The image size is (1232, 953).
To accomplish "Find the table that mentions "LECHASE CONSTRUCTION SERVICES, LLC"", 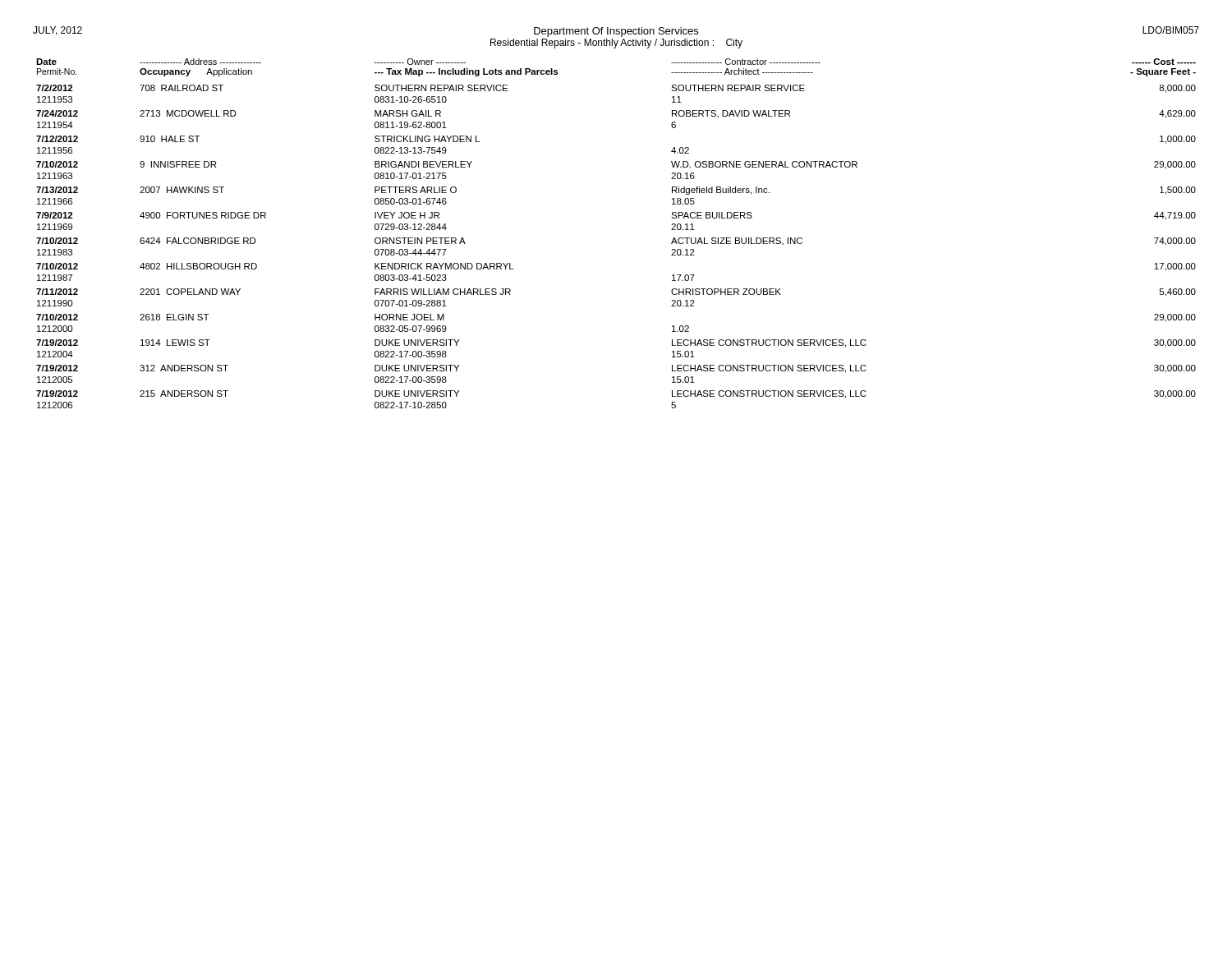I will pyautogui.click(x=616, y=233).
